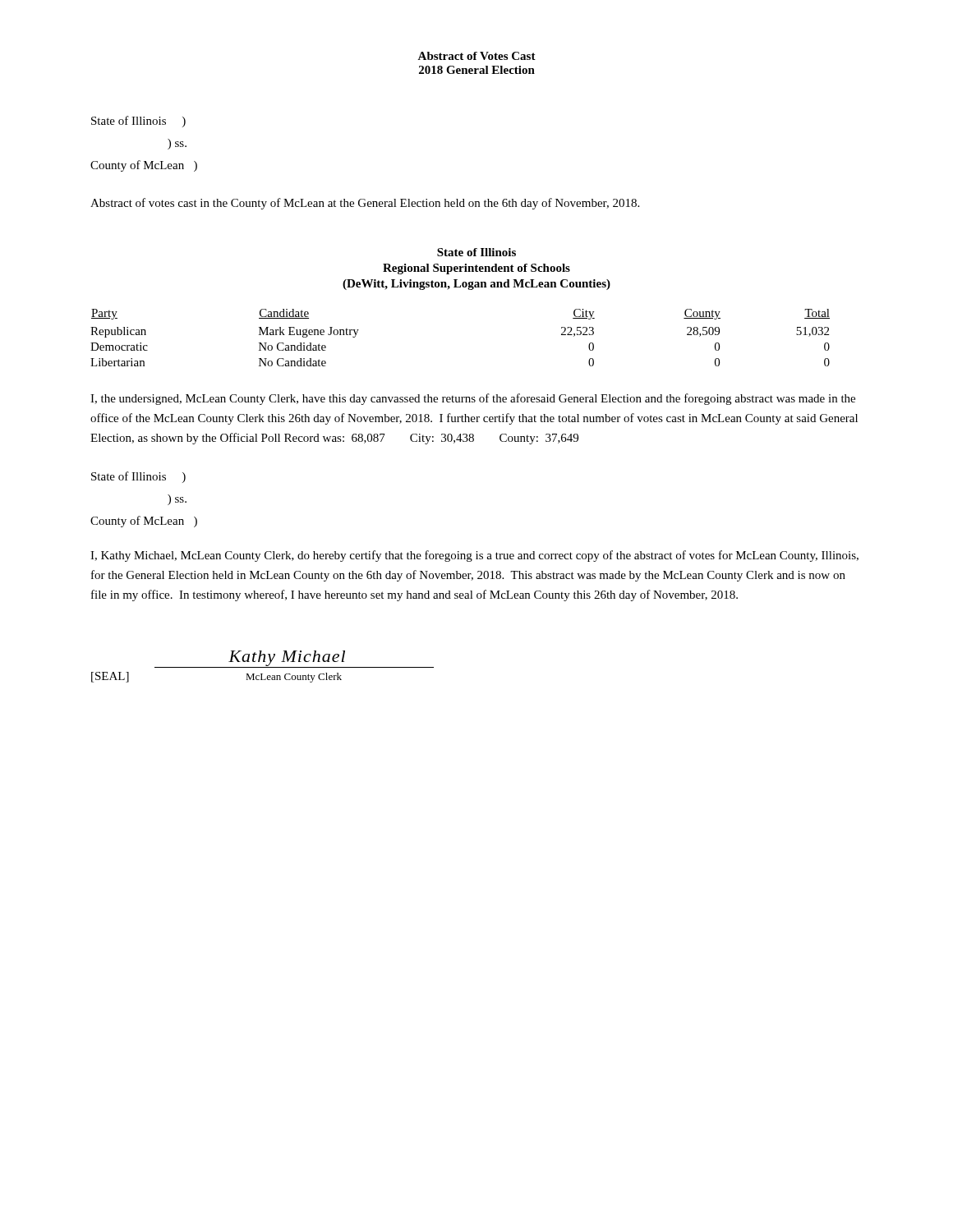953x1232 pixels.
Task: Point to the block beginning "I, Kathy Michael,"
Action: tap(475, 575)
